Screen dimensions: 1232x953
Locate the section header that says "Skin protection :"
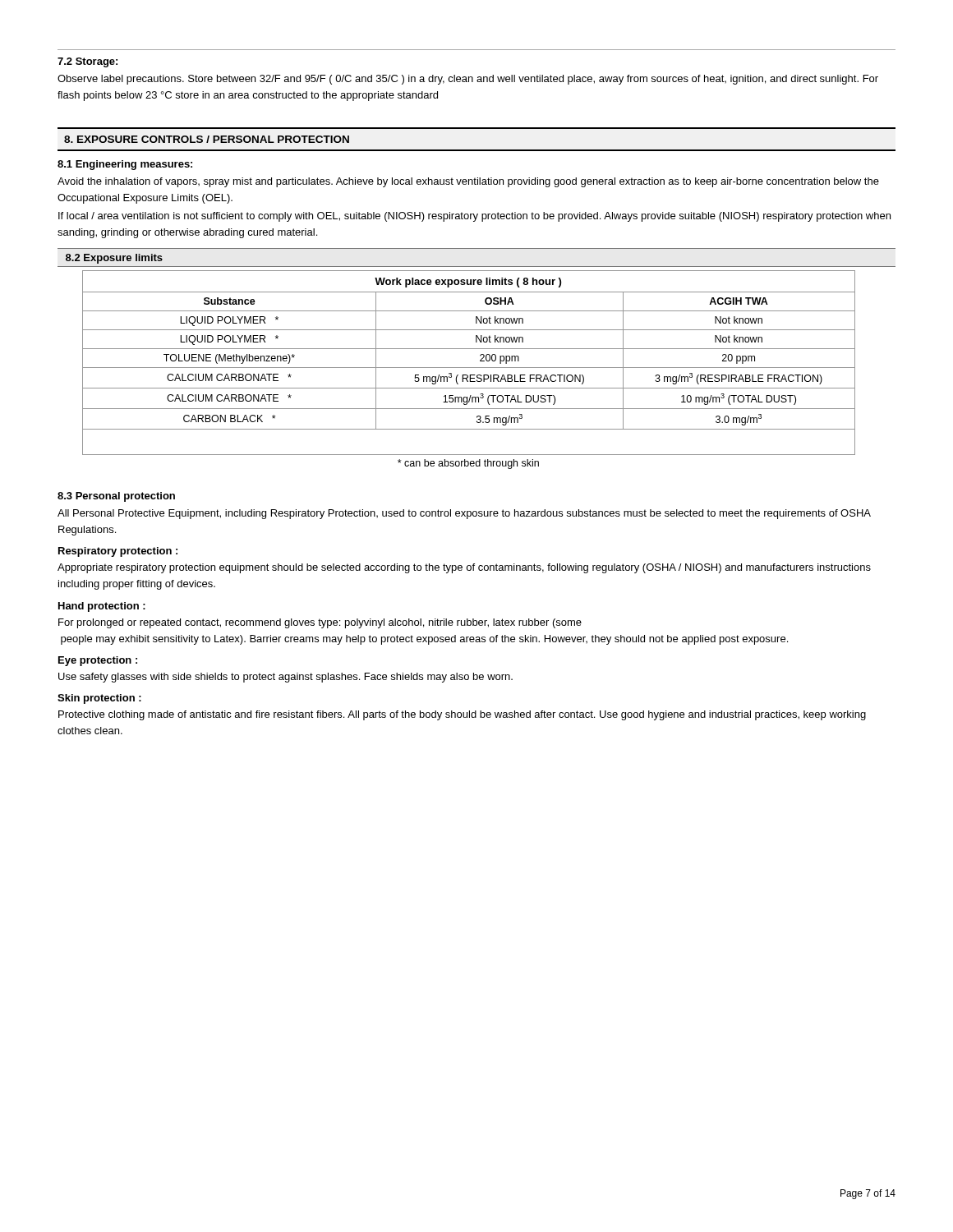click(x=100, y=698)
